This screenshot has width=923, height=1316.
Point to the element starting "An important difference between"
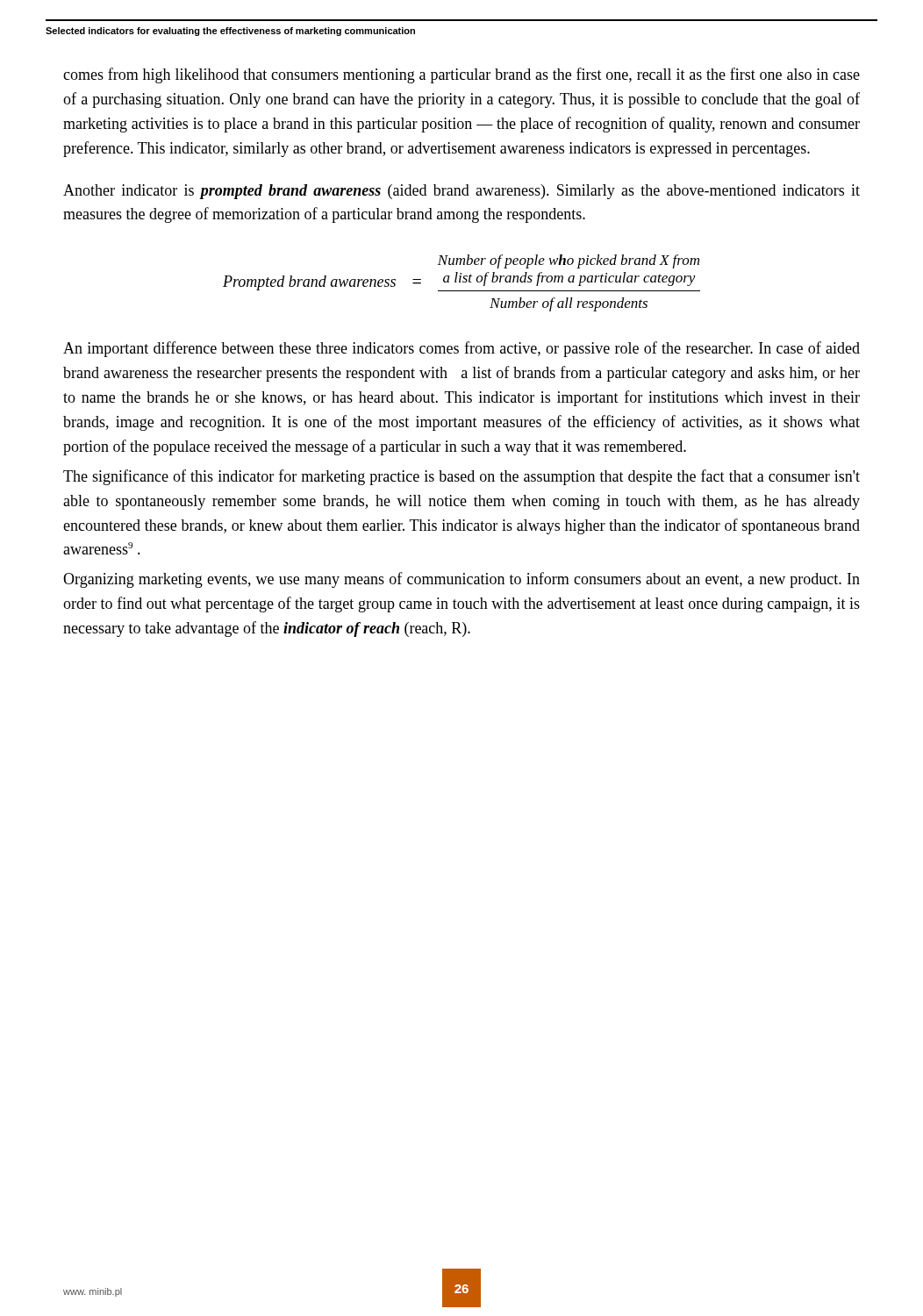click(462, 398)
